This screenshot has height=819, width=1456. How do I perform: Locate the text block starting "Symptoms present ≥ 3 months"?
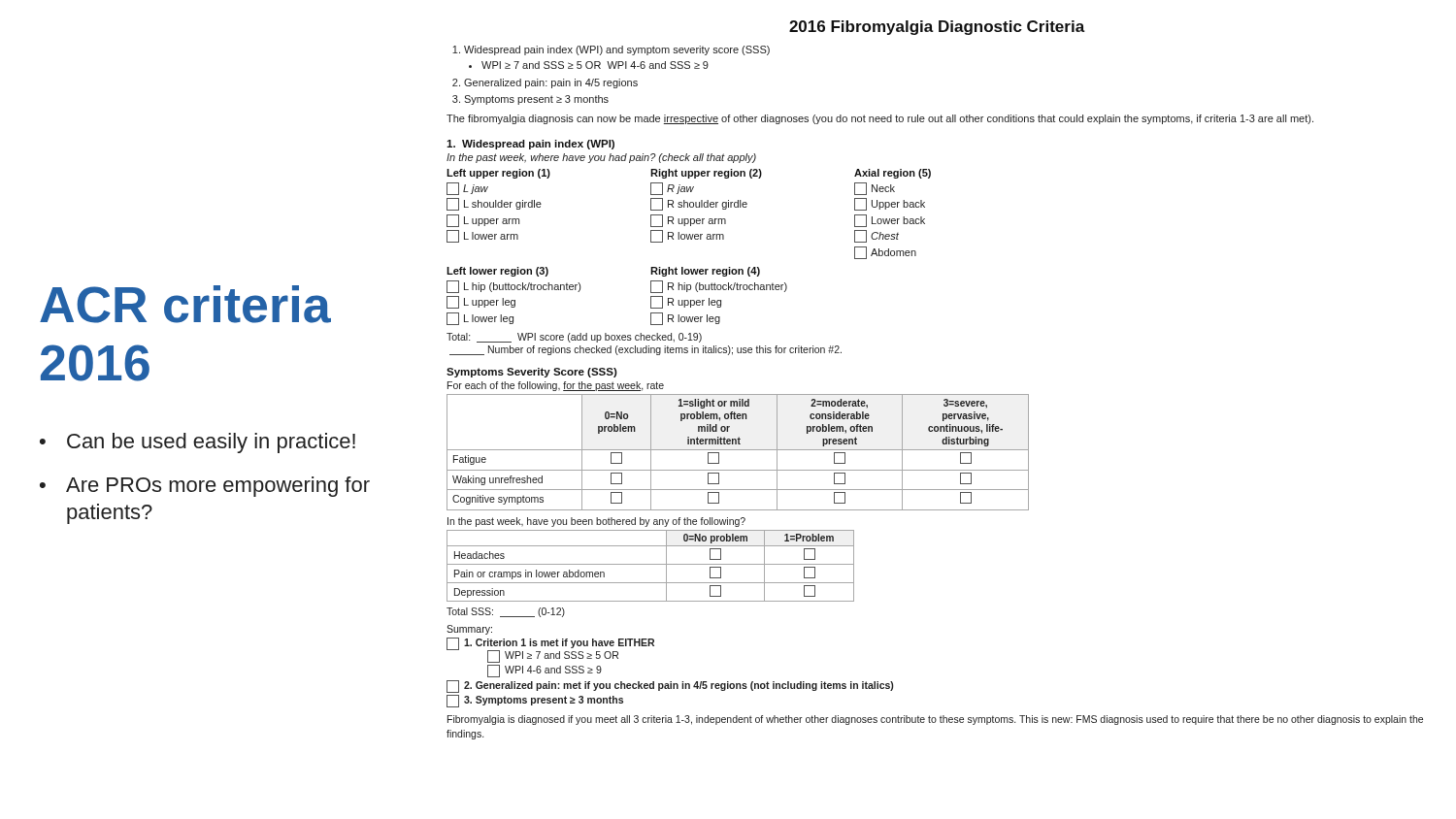(x=536, y=99)
